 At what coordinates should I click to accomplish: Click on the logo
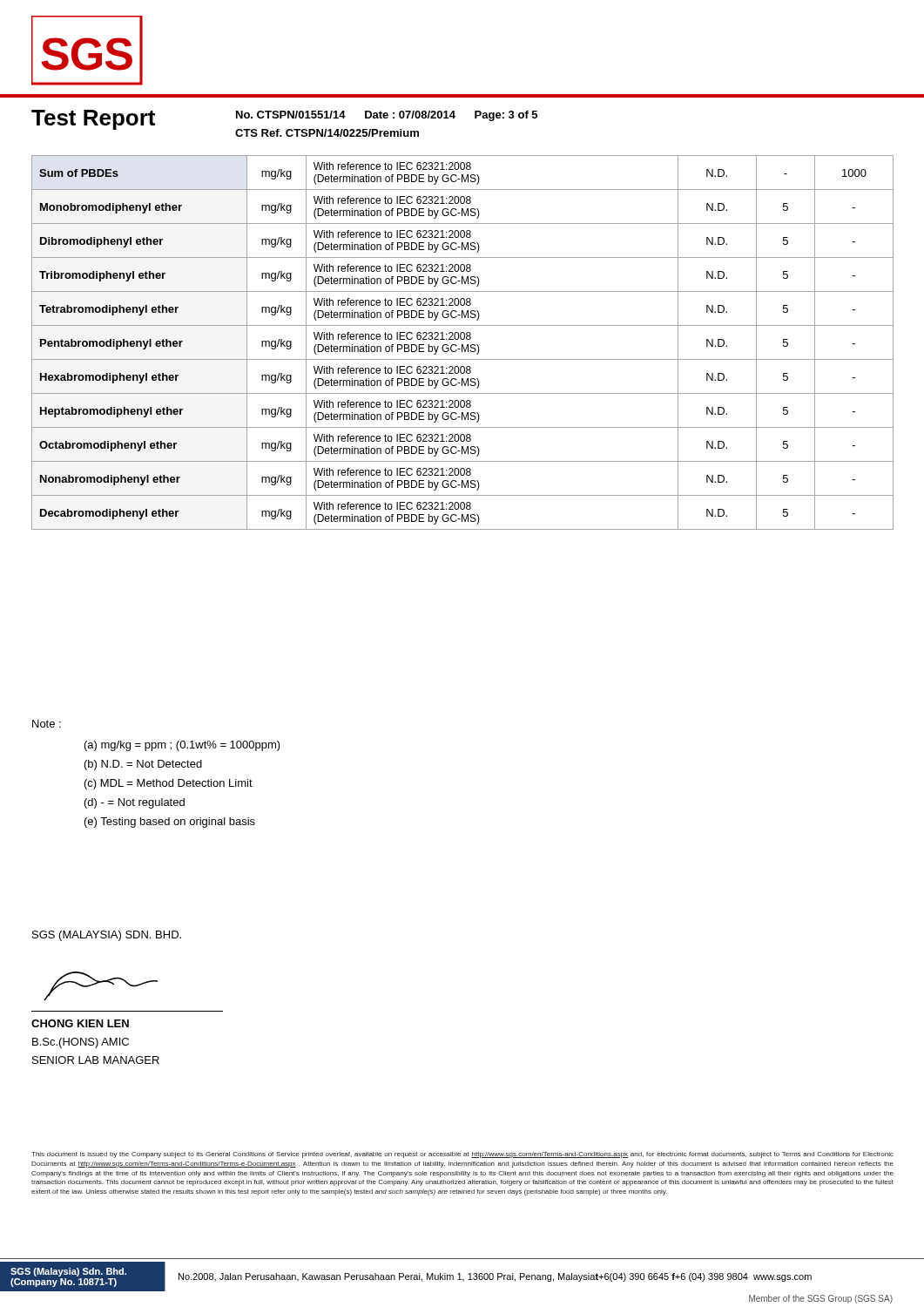(x=88, y=51)
